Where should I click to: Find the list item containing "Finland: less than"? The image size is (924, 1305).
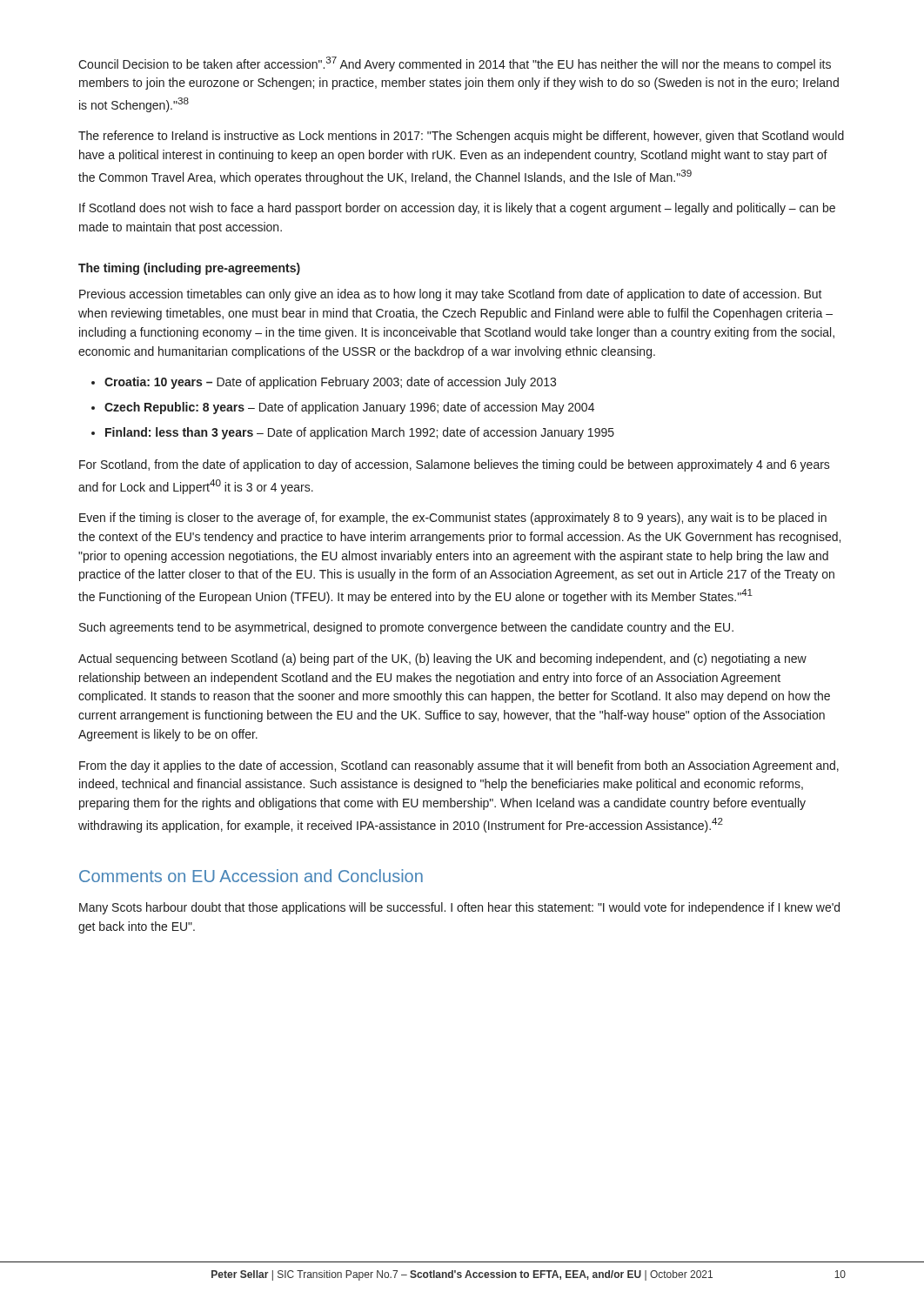pyautogui.click(x=359, y=432)
